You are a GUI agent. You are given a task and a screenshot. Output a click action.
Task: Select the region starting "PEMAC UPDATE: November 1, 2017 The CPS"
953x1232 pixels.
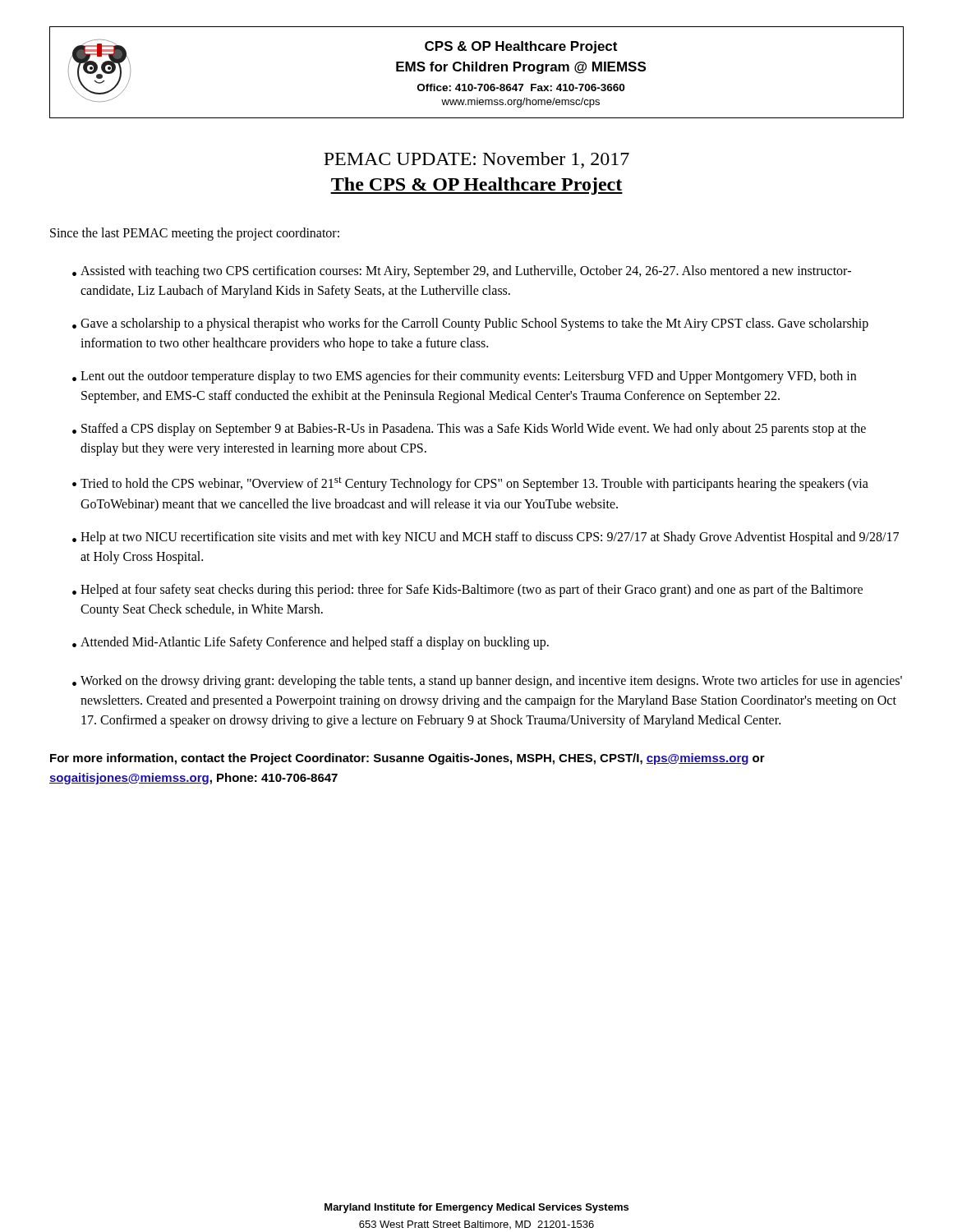click(x=476, y=172)
